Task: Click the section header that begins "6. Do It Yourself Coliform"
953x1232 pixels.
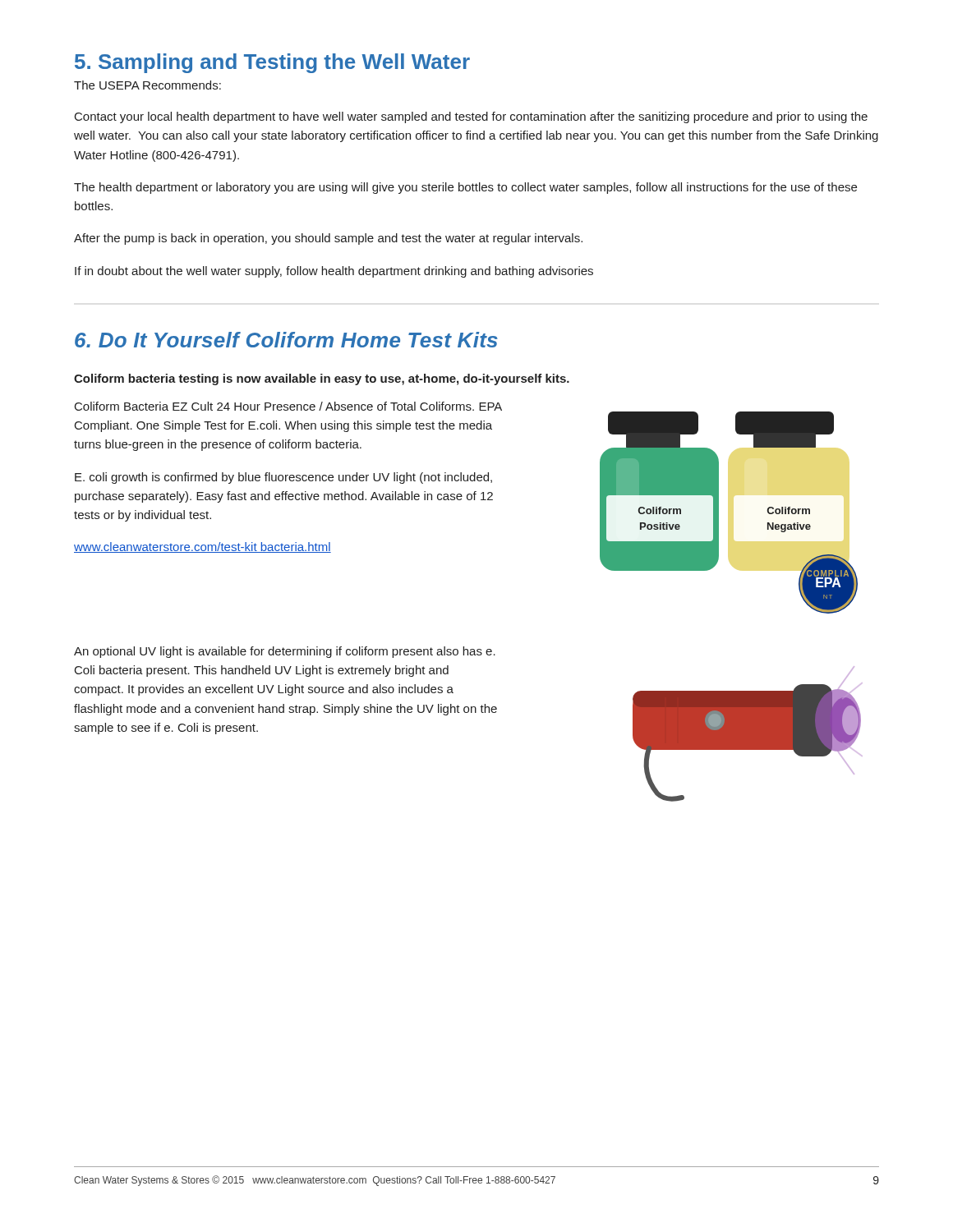Action: [286, 340]
